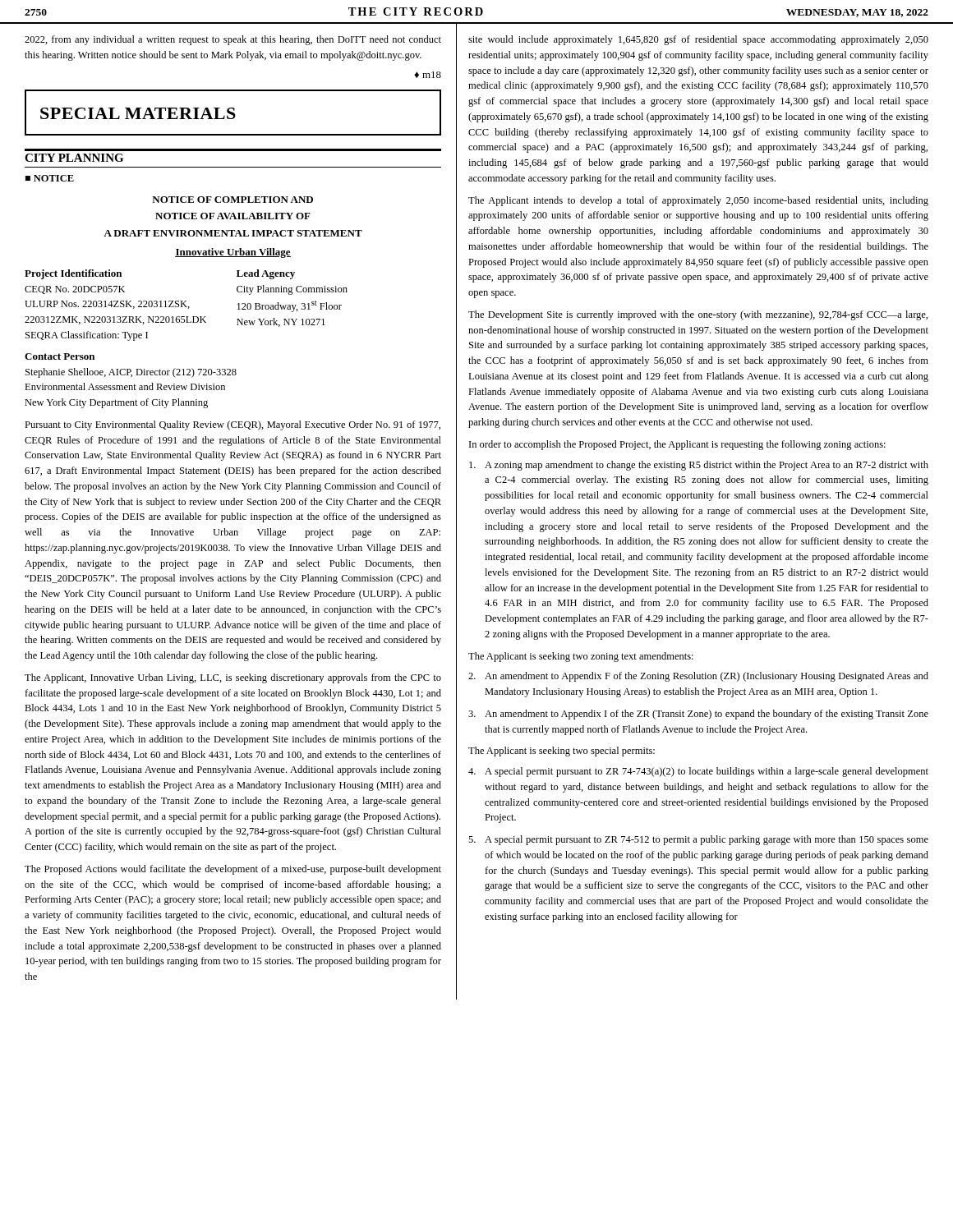Image resolution: width=953 pixels, height=1232 pixels.
Task: Locate the block of text that opens with "4. A special permit pursuant"
Action: click(698, 795)
